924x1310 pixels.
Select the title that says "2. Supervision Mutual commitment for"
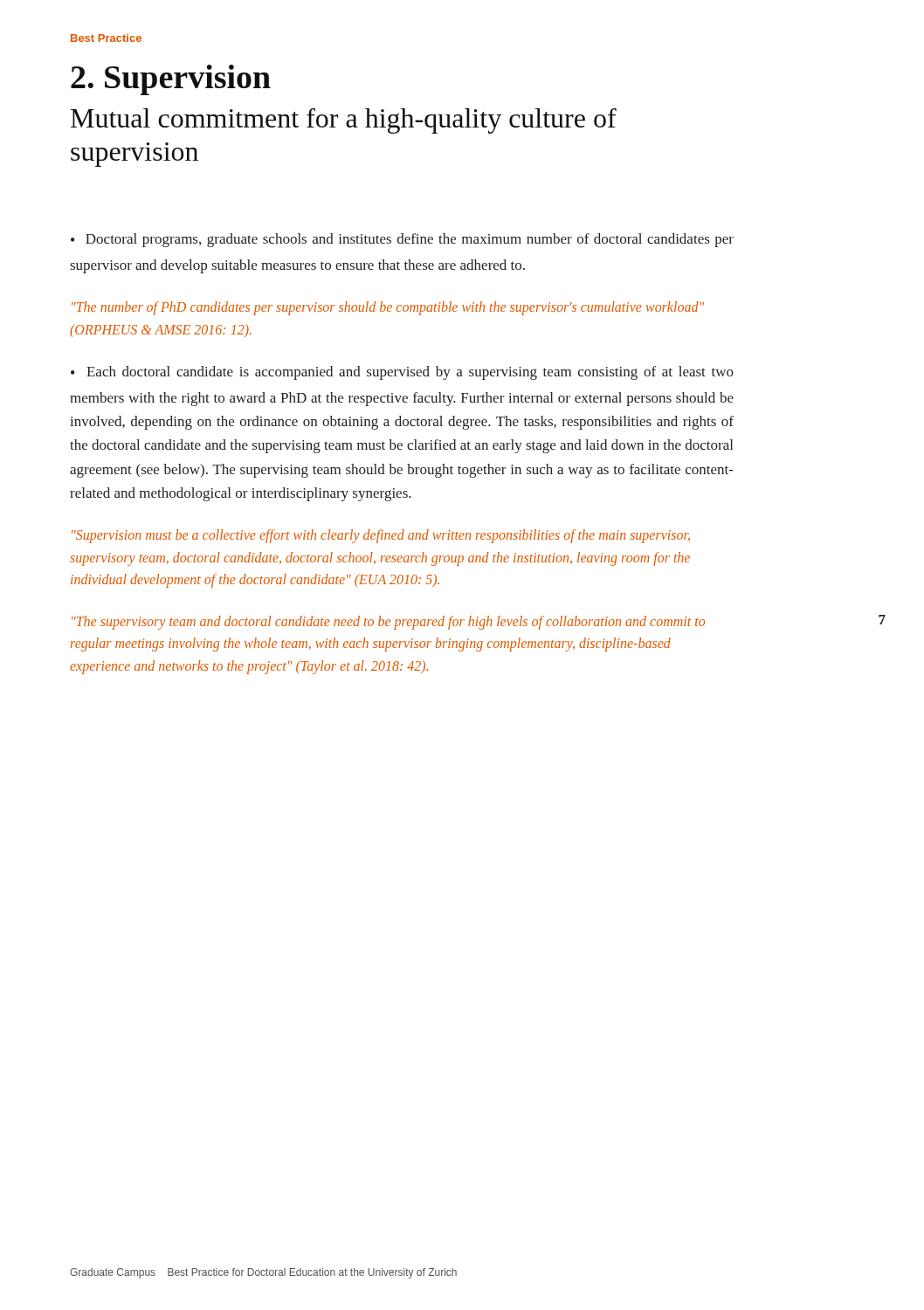click(402, 114)
